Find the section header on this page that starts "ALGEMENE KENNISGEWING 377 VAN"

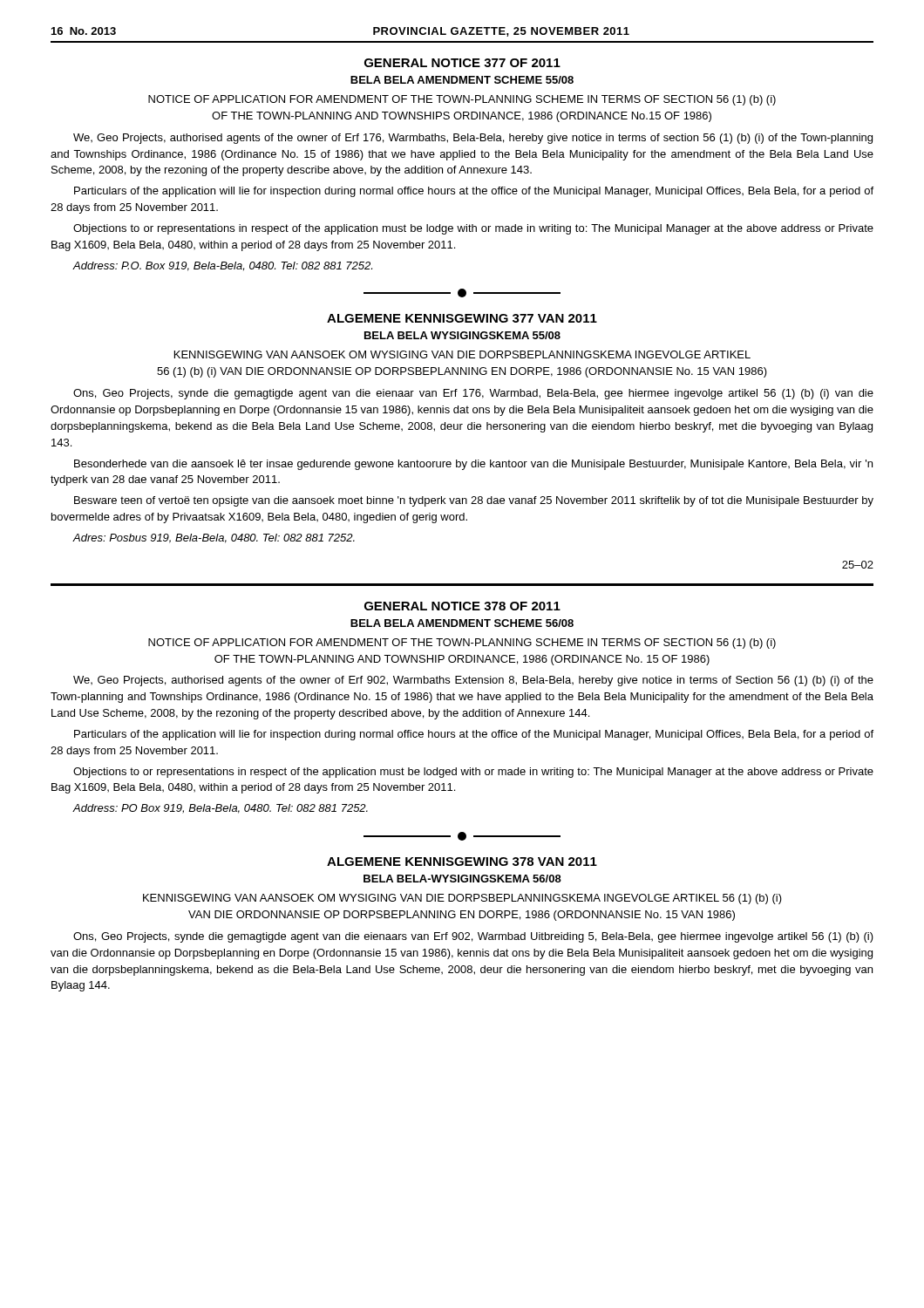click(x=462, y=318)
